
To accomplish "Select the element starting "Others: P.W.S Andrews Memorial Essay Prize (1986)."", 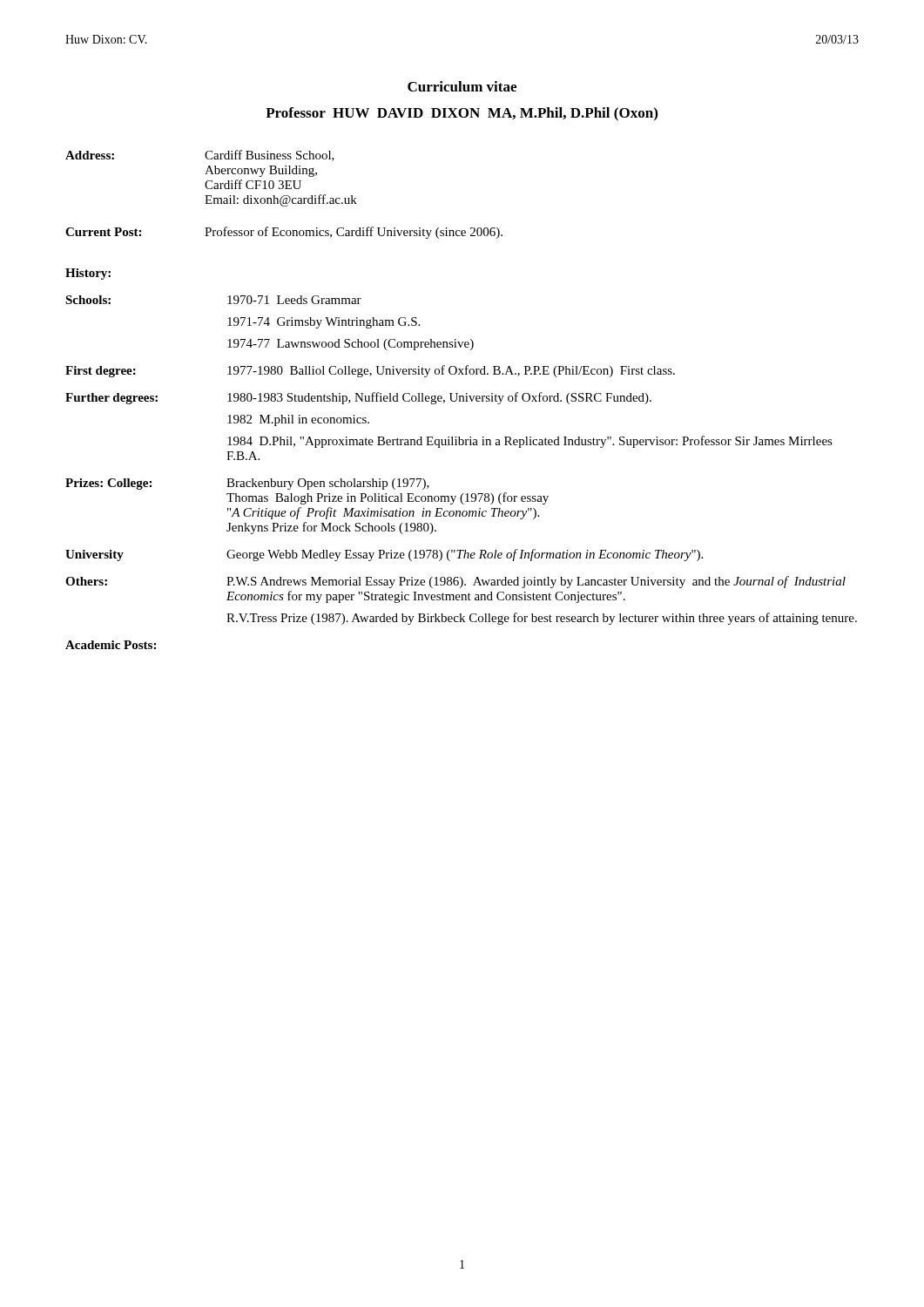I will click(x=462, y=600).
